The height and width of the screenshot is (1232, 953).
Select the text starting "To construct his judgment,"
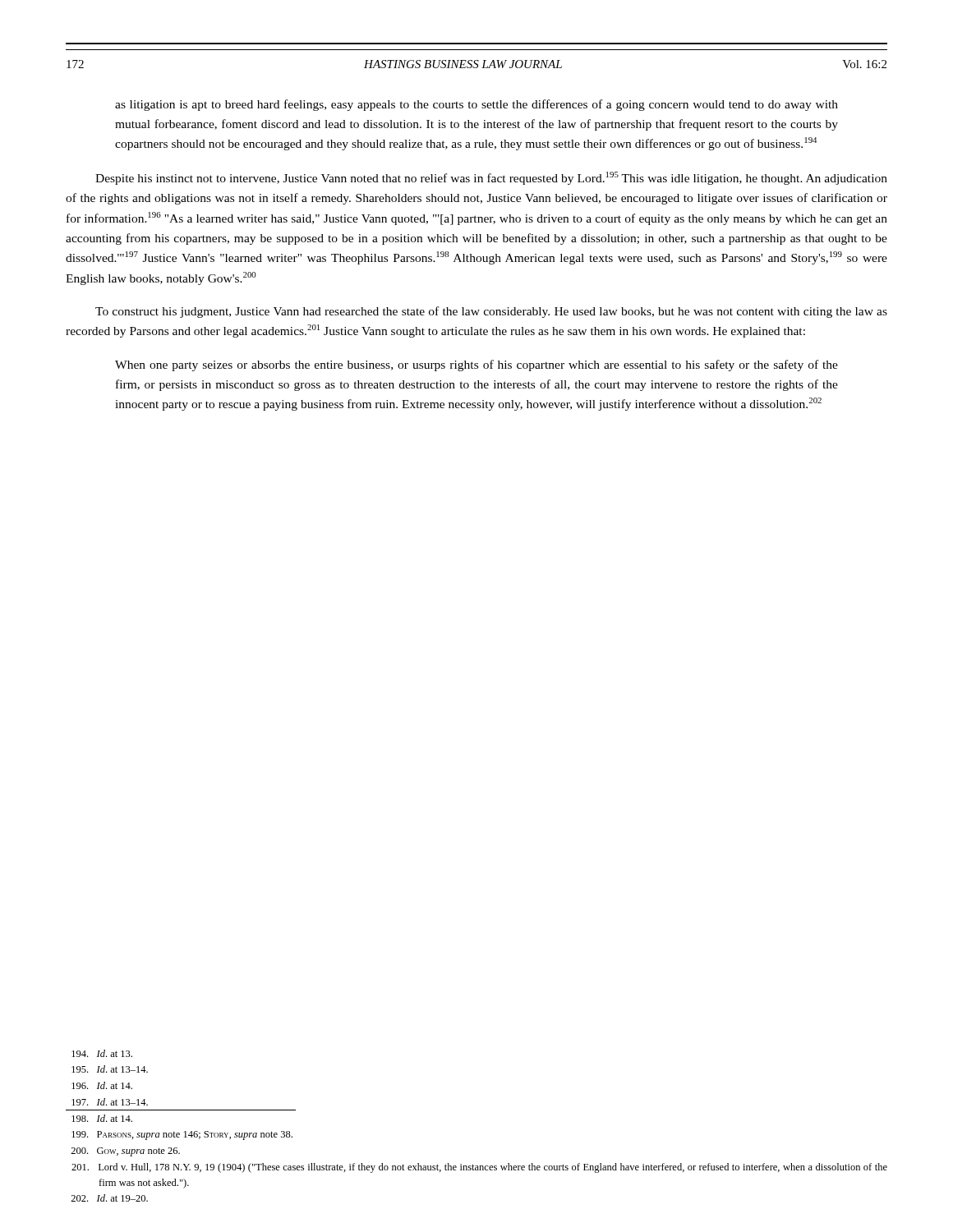click(x=476, y=321)
